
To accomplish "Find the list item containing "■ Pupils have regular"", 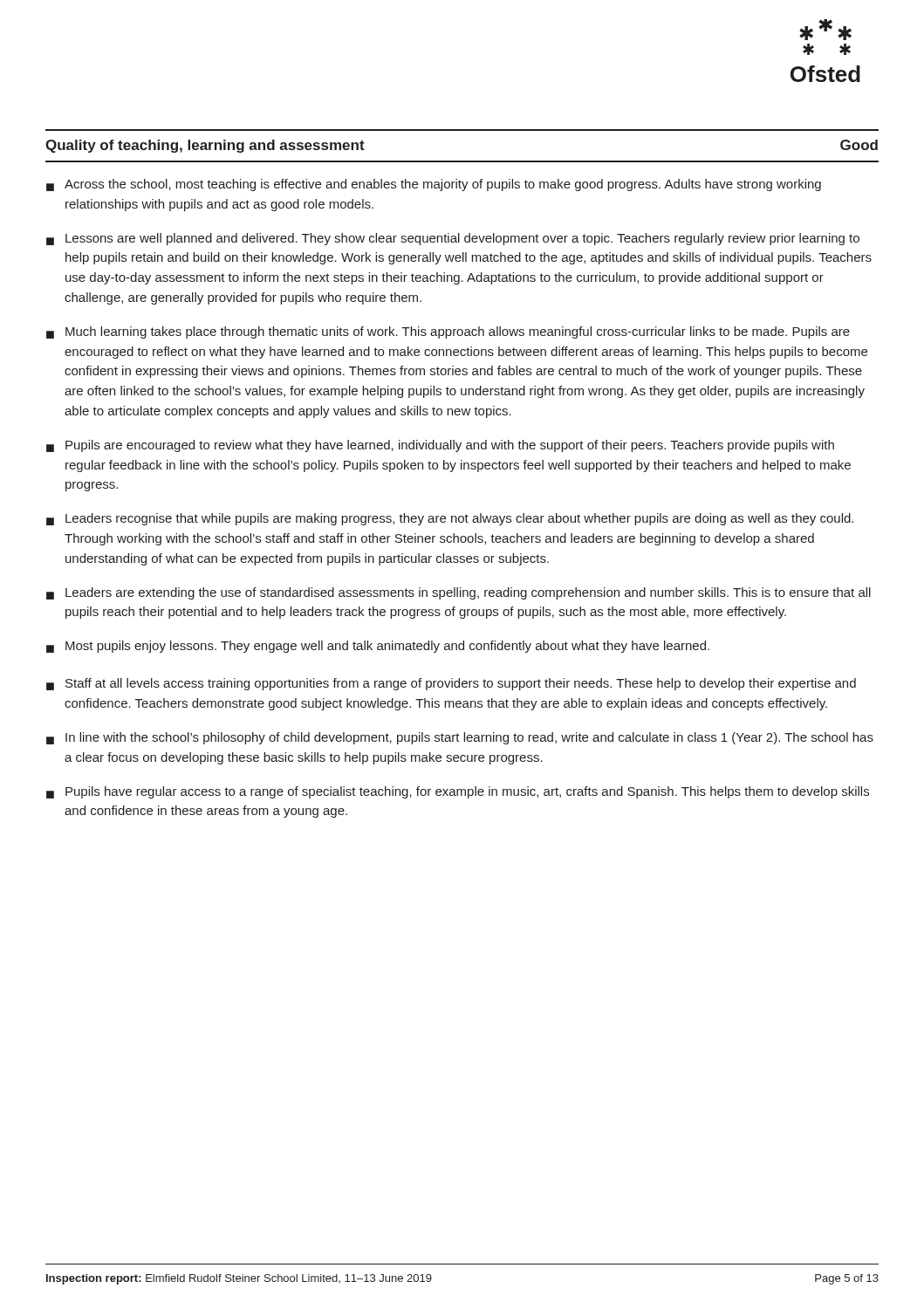I will click(x=462, y=801).
